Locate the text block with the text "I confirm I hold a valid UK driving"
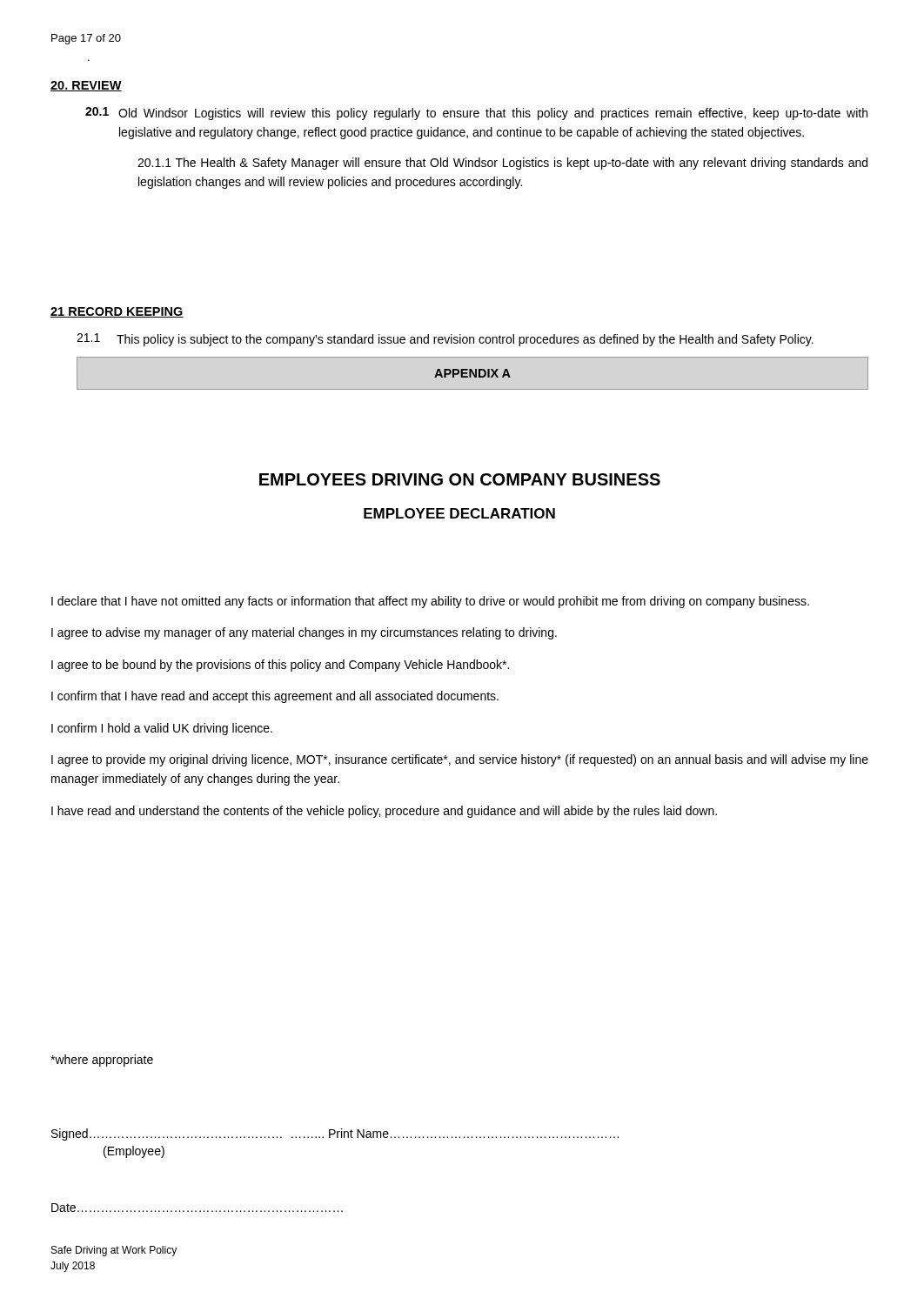Viewport: 924px width, 1305px height. (162, 728)
